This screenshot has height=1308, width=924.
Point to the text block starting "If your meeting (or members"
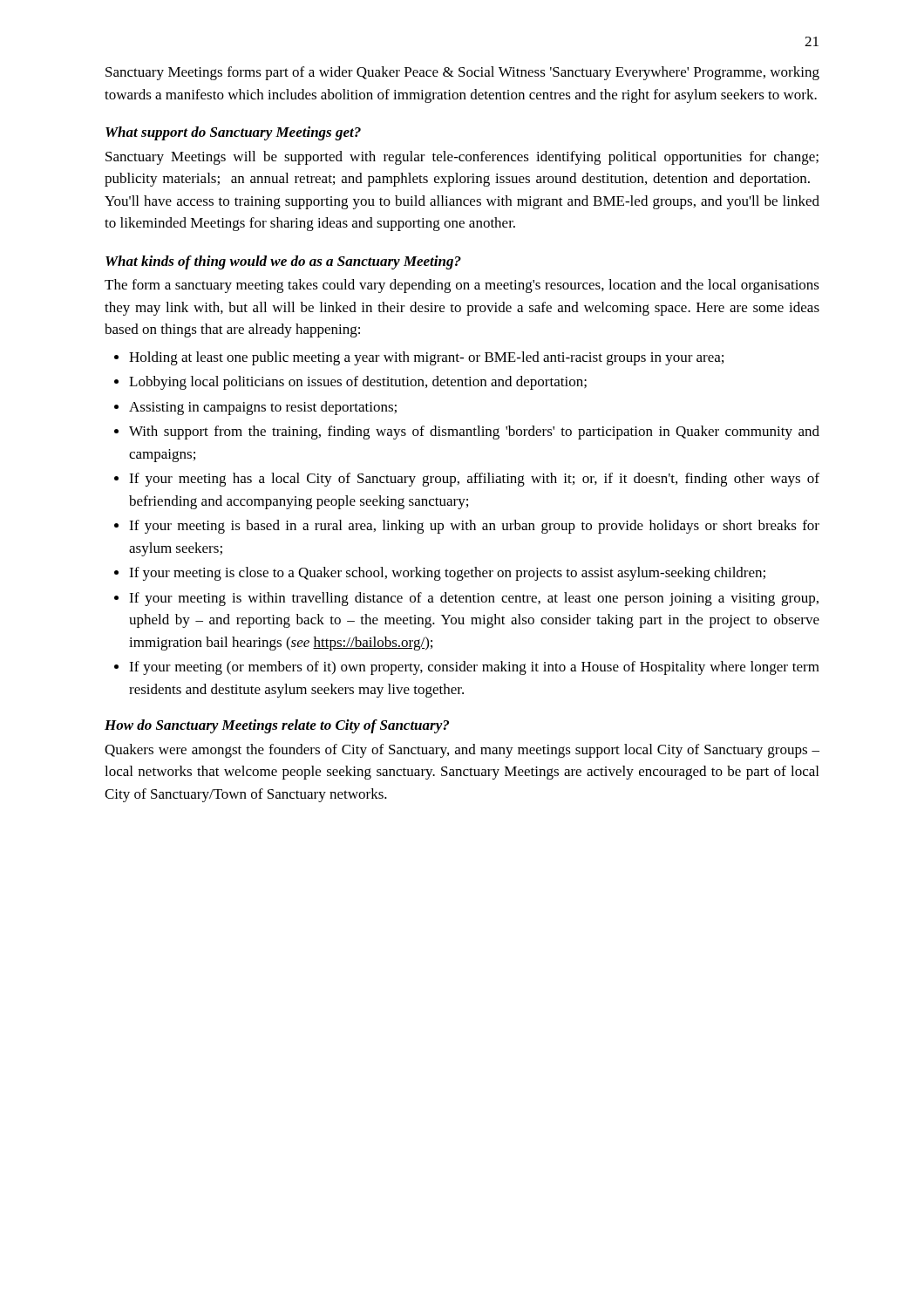[x=474, y=678]
